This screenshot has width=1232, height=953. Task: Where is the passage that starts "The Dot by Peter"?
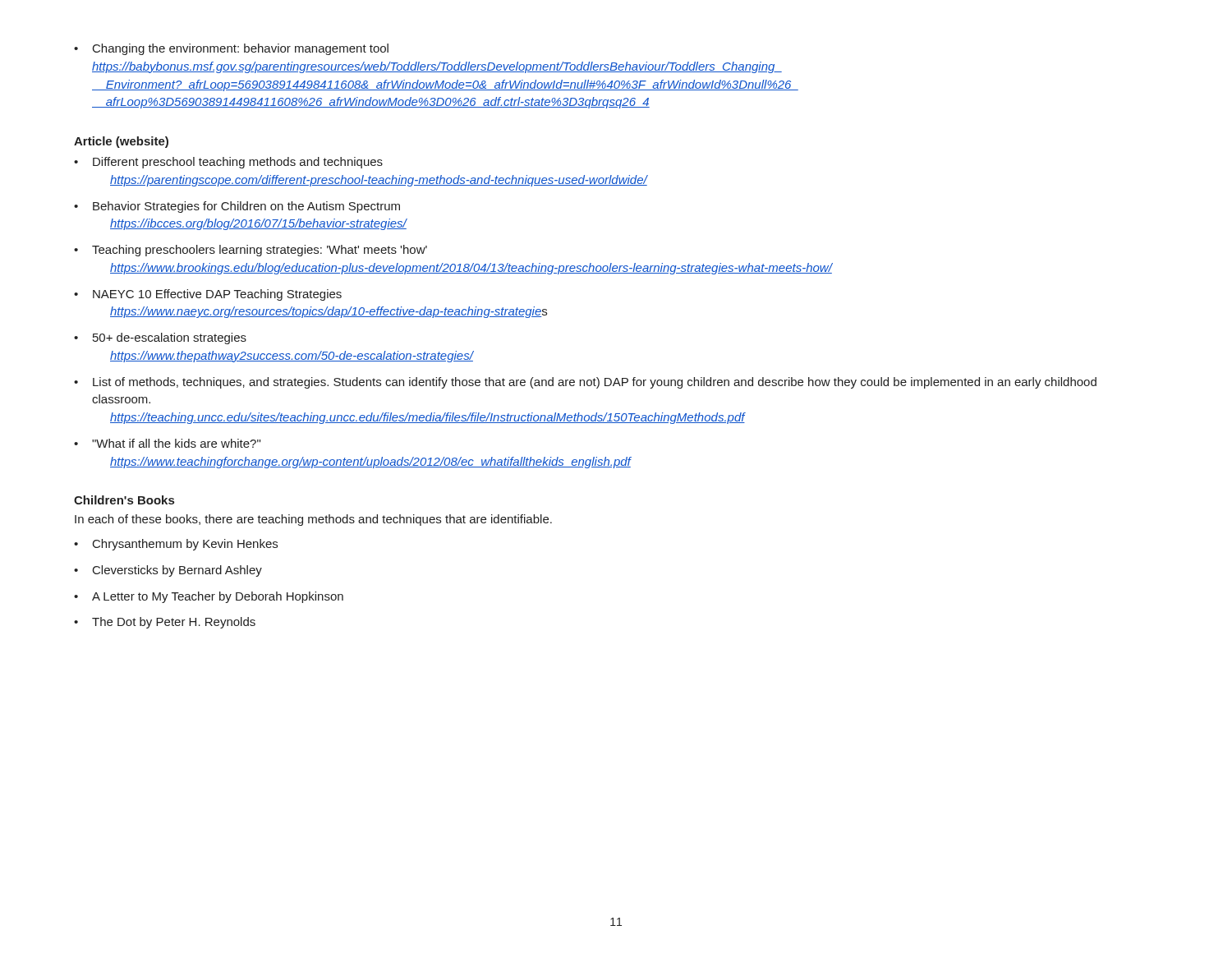coord(165,623)
